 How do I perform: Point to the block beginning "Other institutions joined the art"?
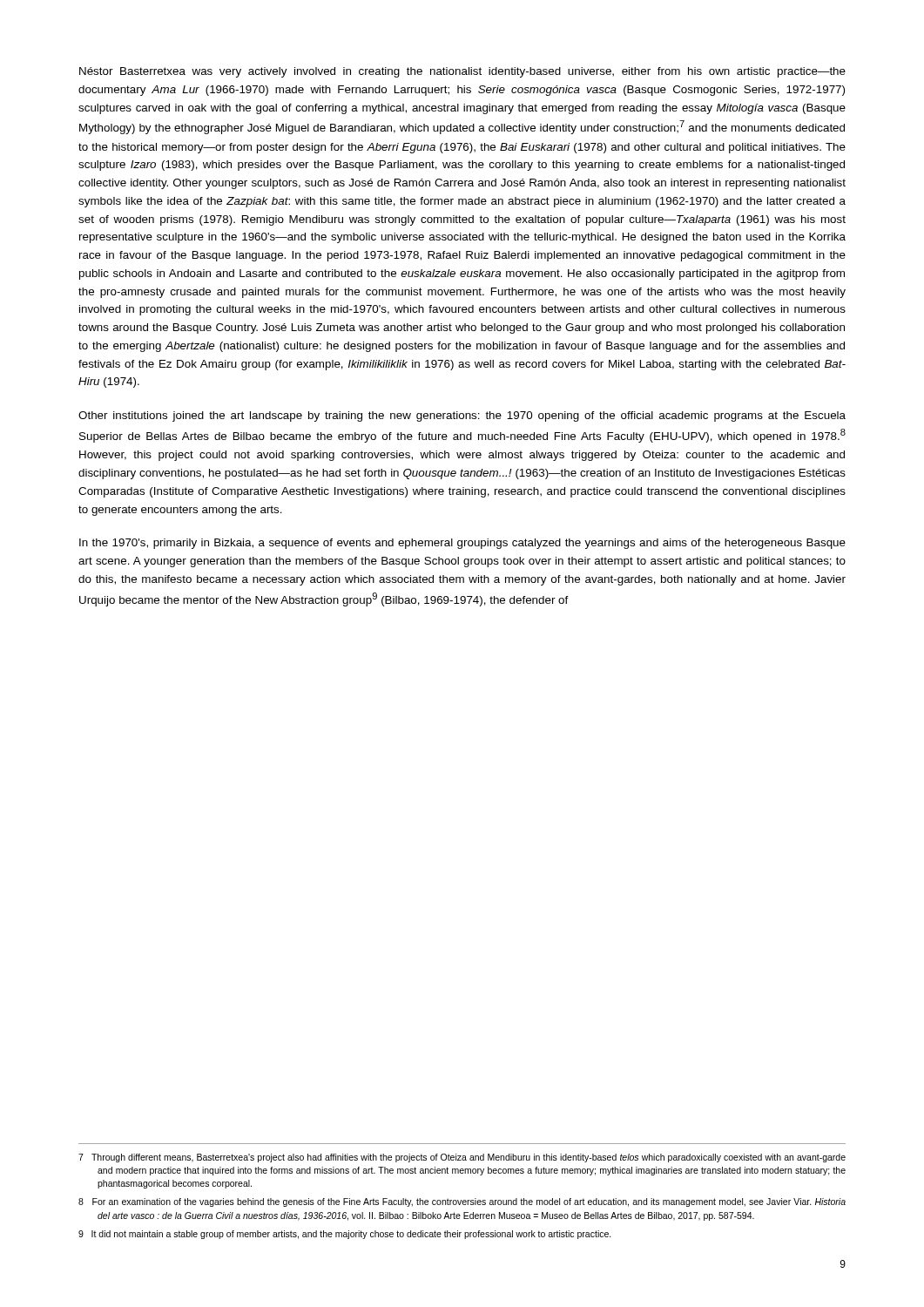(462, 463)
